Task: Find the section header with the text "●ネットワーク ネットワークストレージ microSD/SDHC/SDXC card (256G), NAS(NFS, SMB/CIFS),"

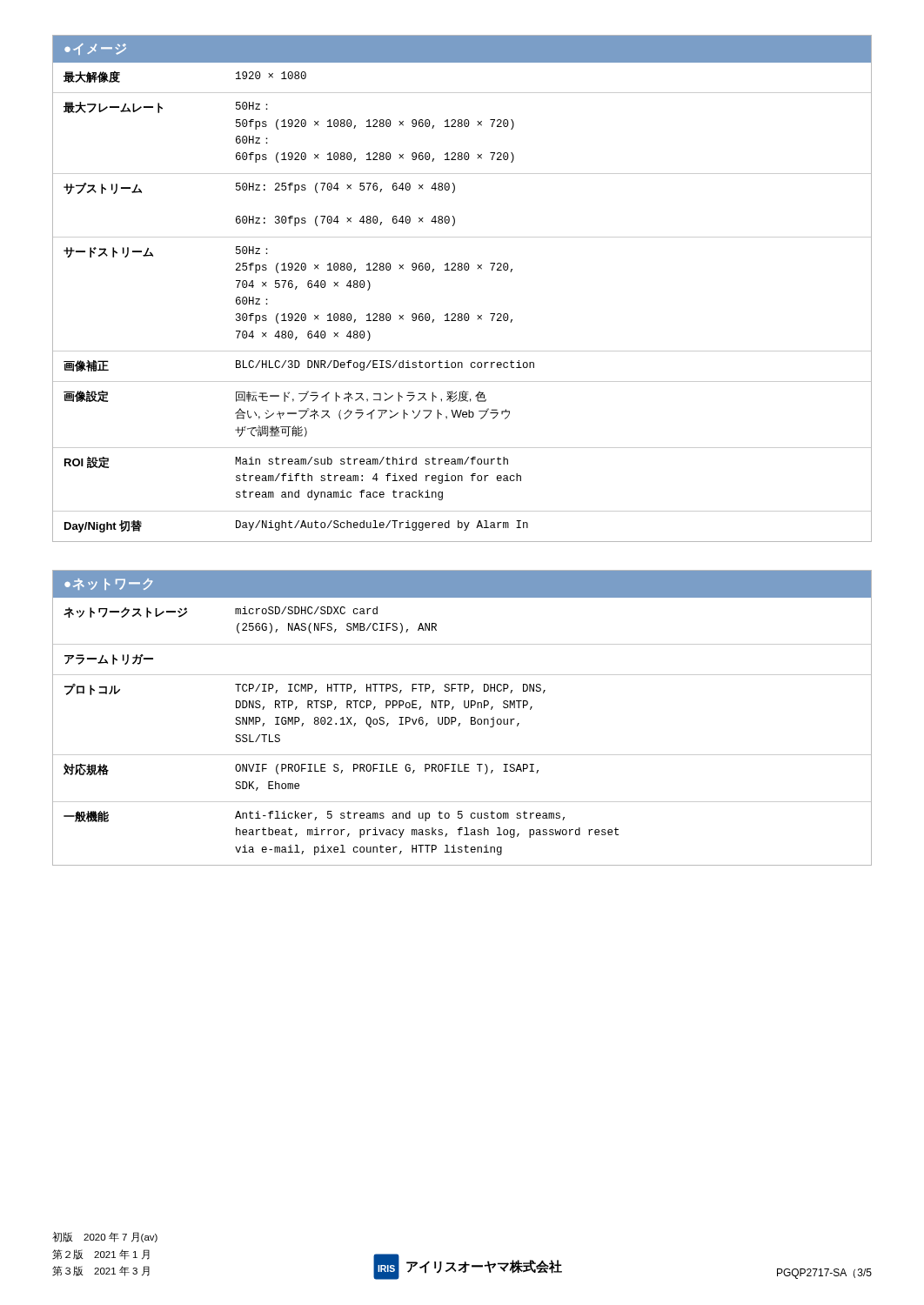Action: [x=462, y=718]
